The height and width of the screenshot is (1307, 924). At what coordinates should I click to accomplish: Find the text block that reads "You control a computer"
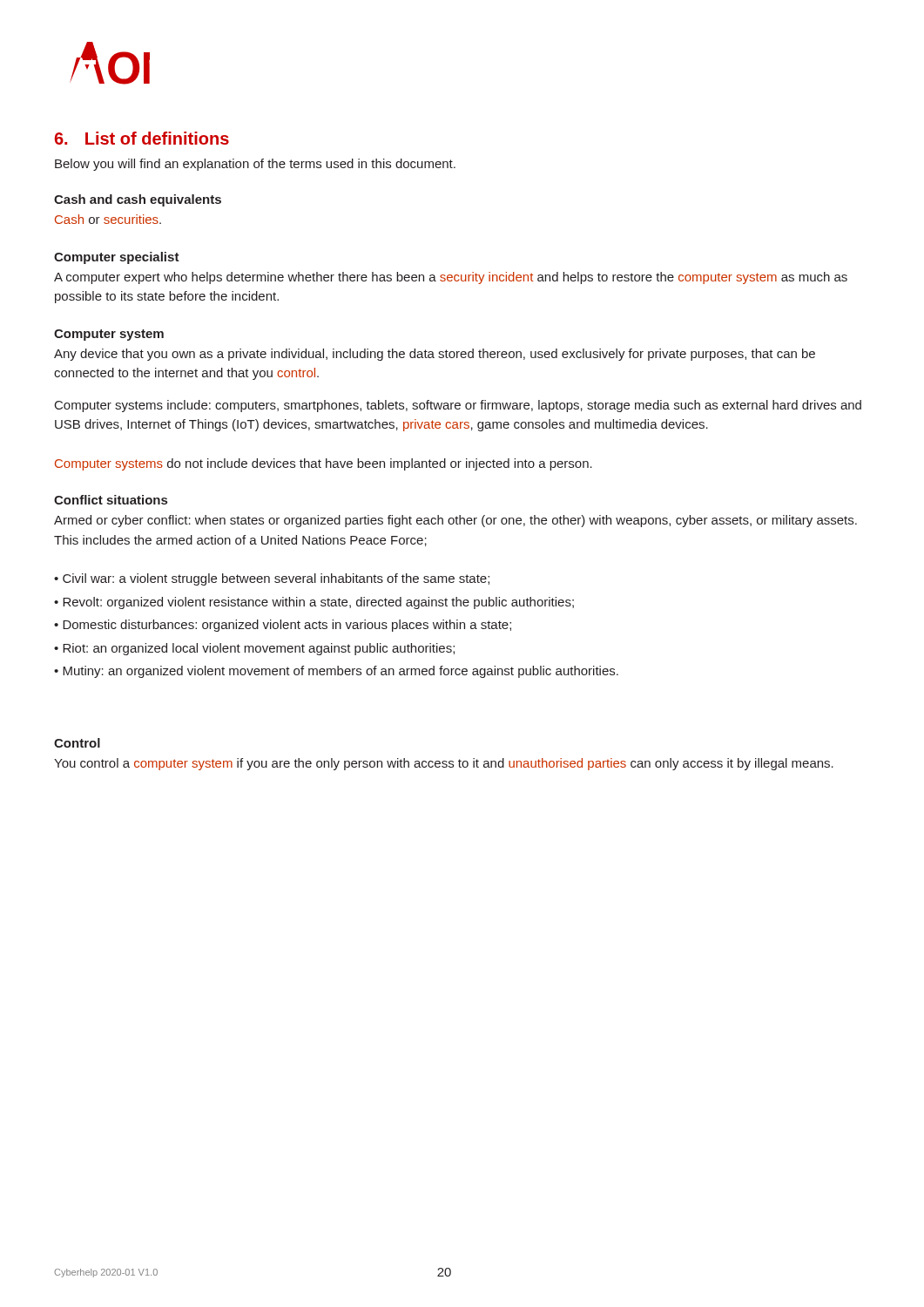click(444, 762)
